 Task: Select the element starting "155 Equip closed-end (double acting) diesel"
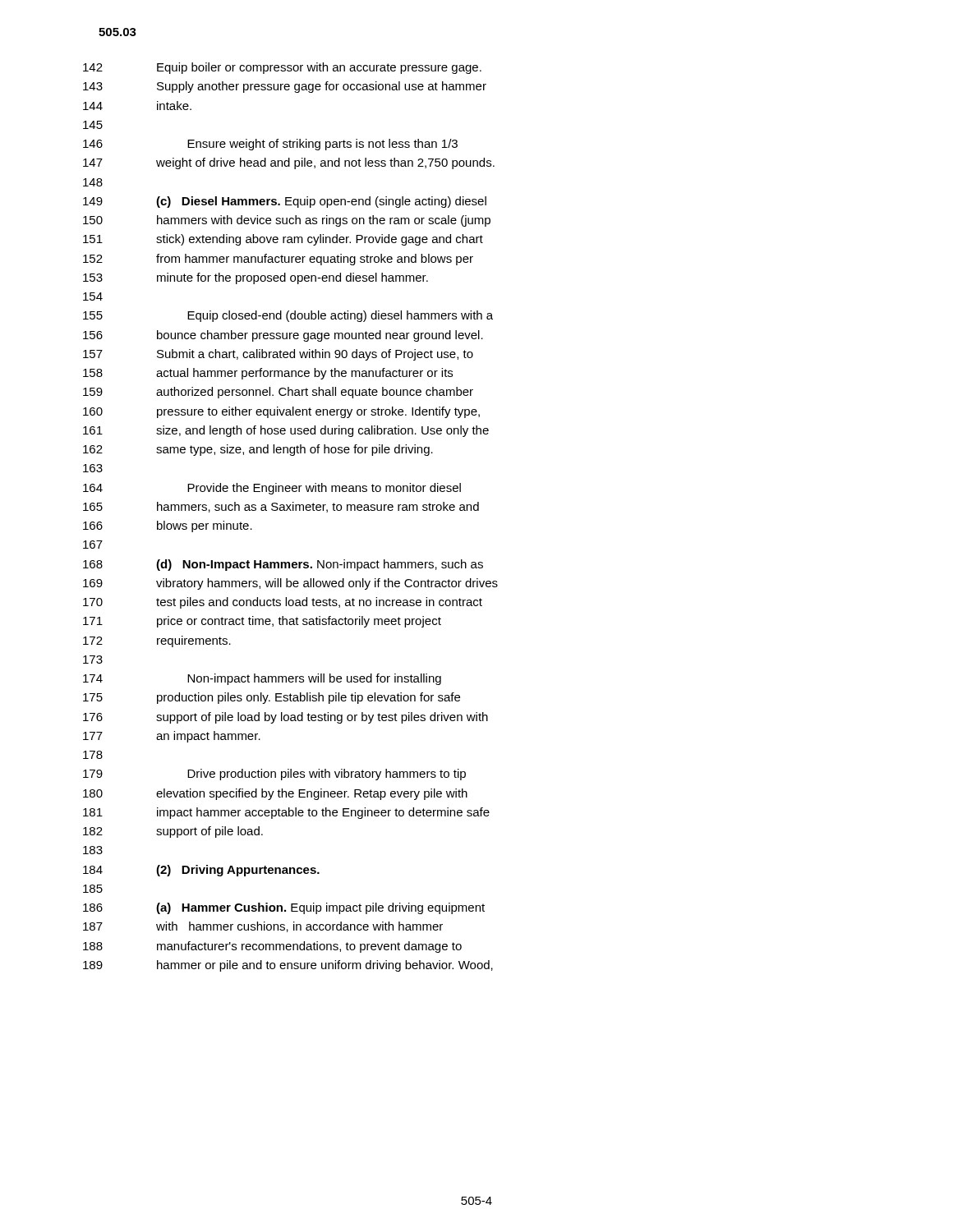pyautogui.click(x=435, y=382)
